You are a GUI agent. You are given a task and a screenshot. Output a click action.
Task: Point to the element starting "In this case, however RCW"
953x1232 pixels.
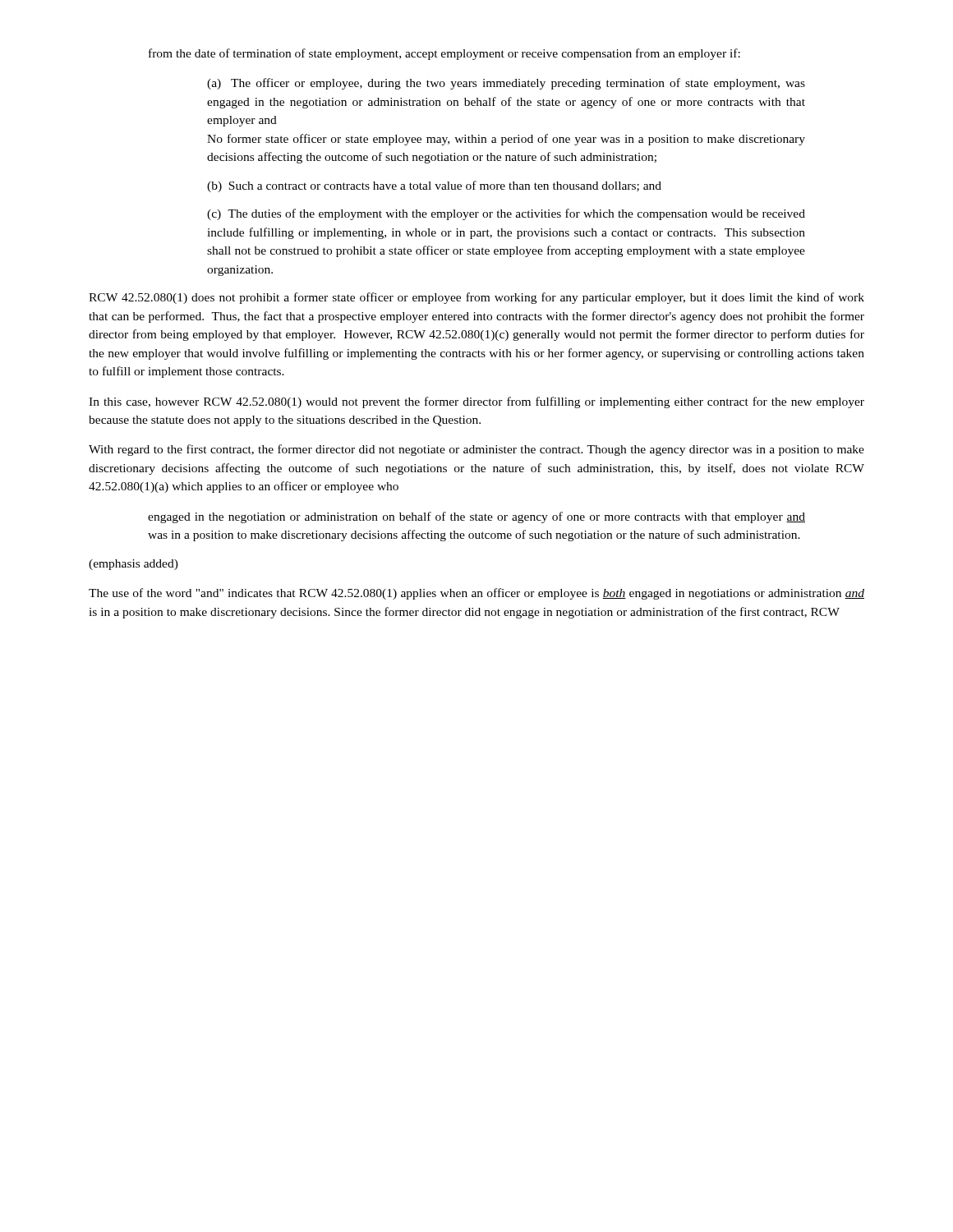(x=476, y=410)
